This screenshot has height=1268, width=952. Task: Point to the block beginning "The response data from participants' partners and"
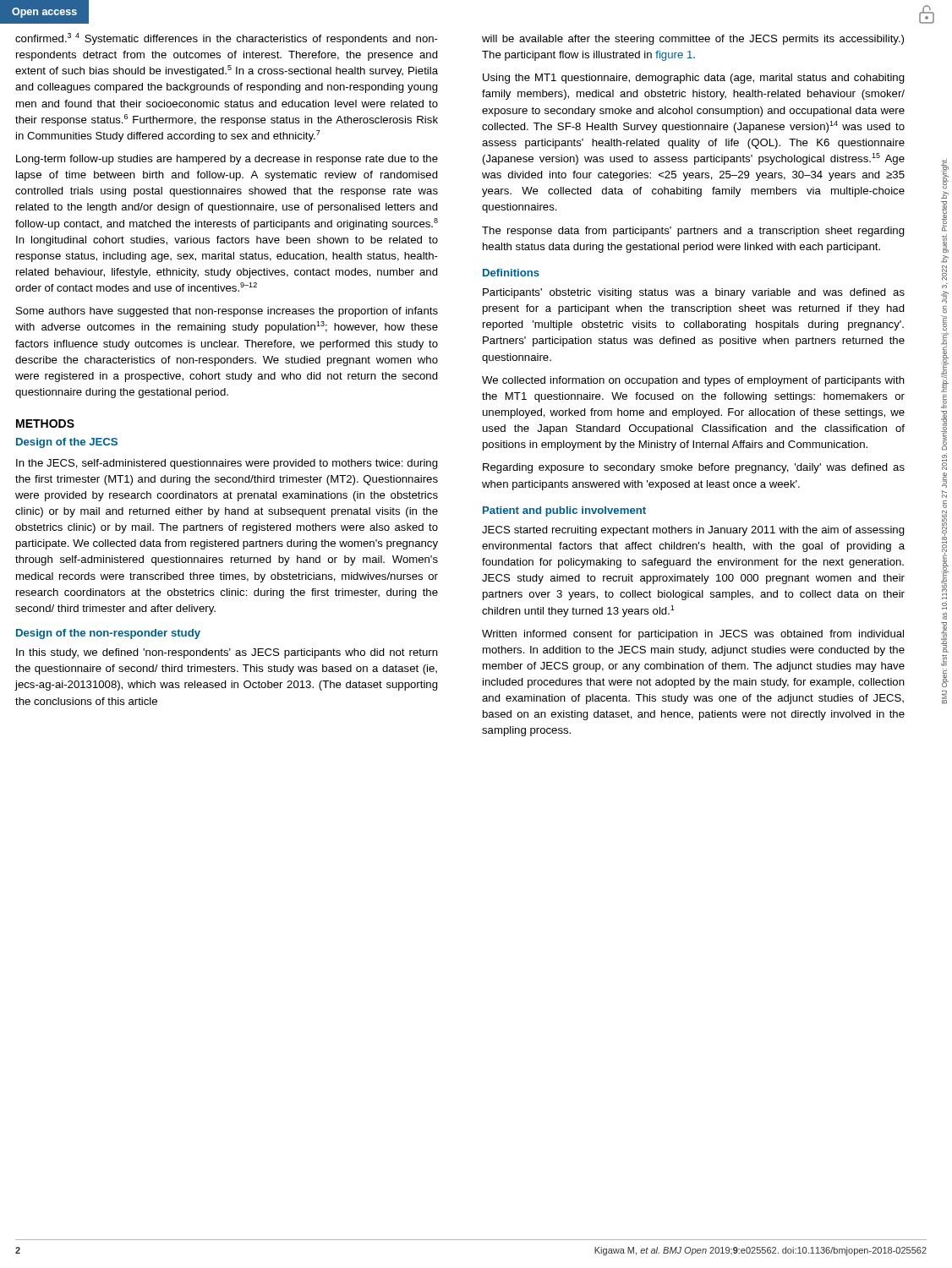[x=693, y=238]
